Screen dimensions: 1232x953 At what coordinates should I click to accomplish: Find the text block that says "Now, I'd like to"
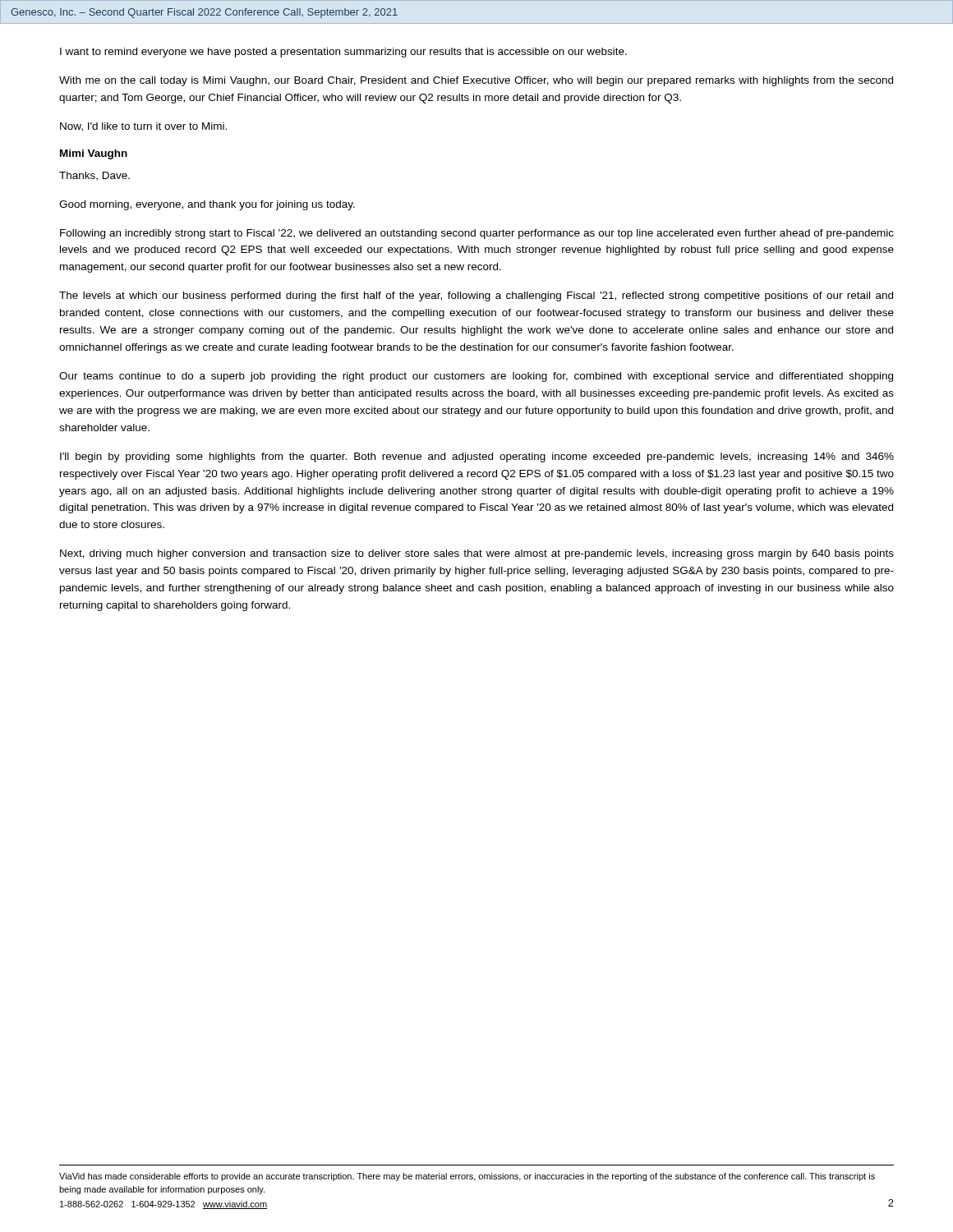pos(143,126)
